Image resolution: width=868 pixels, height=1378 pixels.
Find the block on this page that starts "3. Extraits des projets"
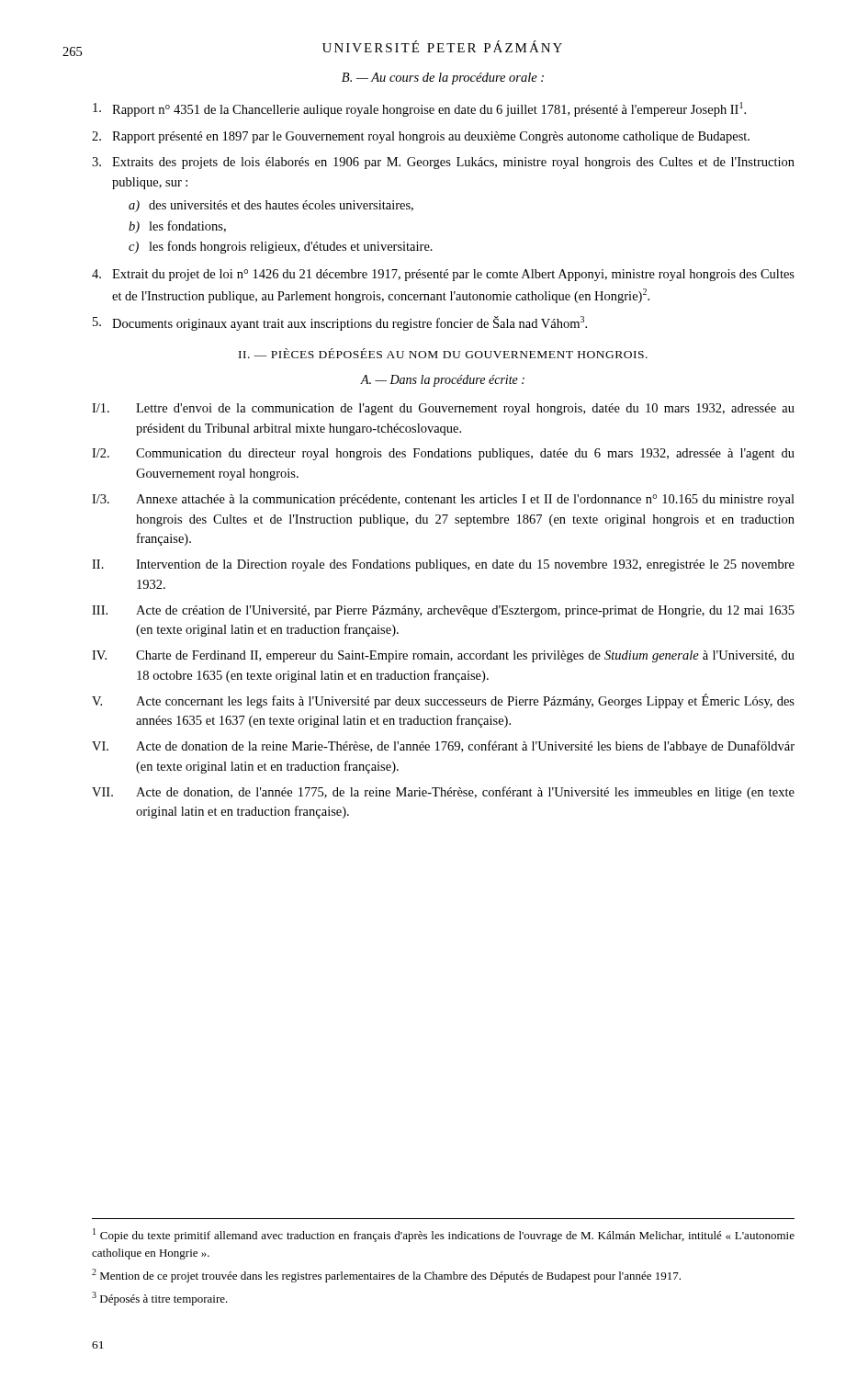tap(443, 163)
